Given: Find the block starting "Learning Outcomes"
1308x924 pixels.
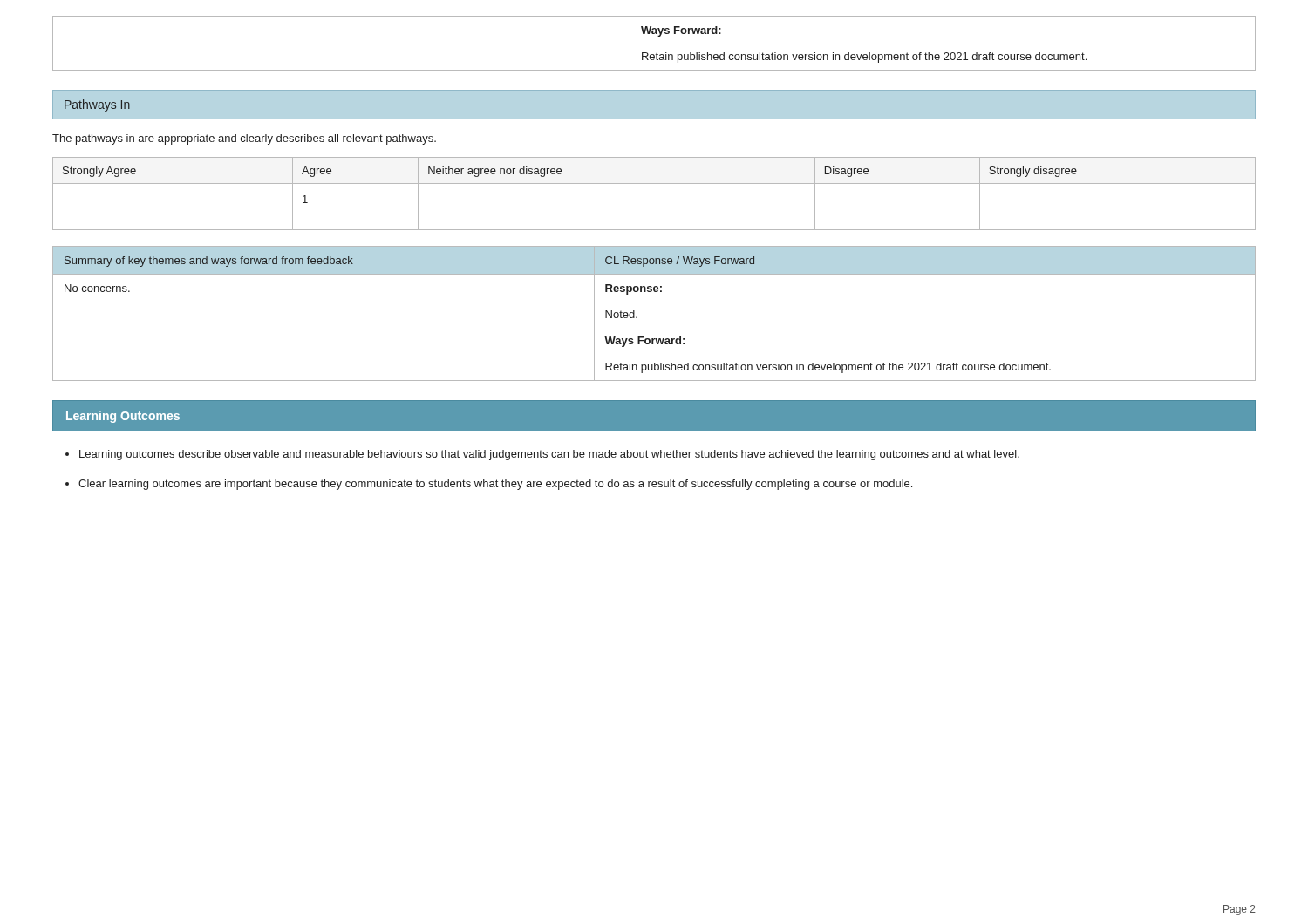Looking at the screenshot, I should click(x=123, y=416).
